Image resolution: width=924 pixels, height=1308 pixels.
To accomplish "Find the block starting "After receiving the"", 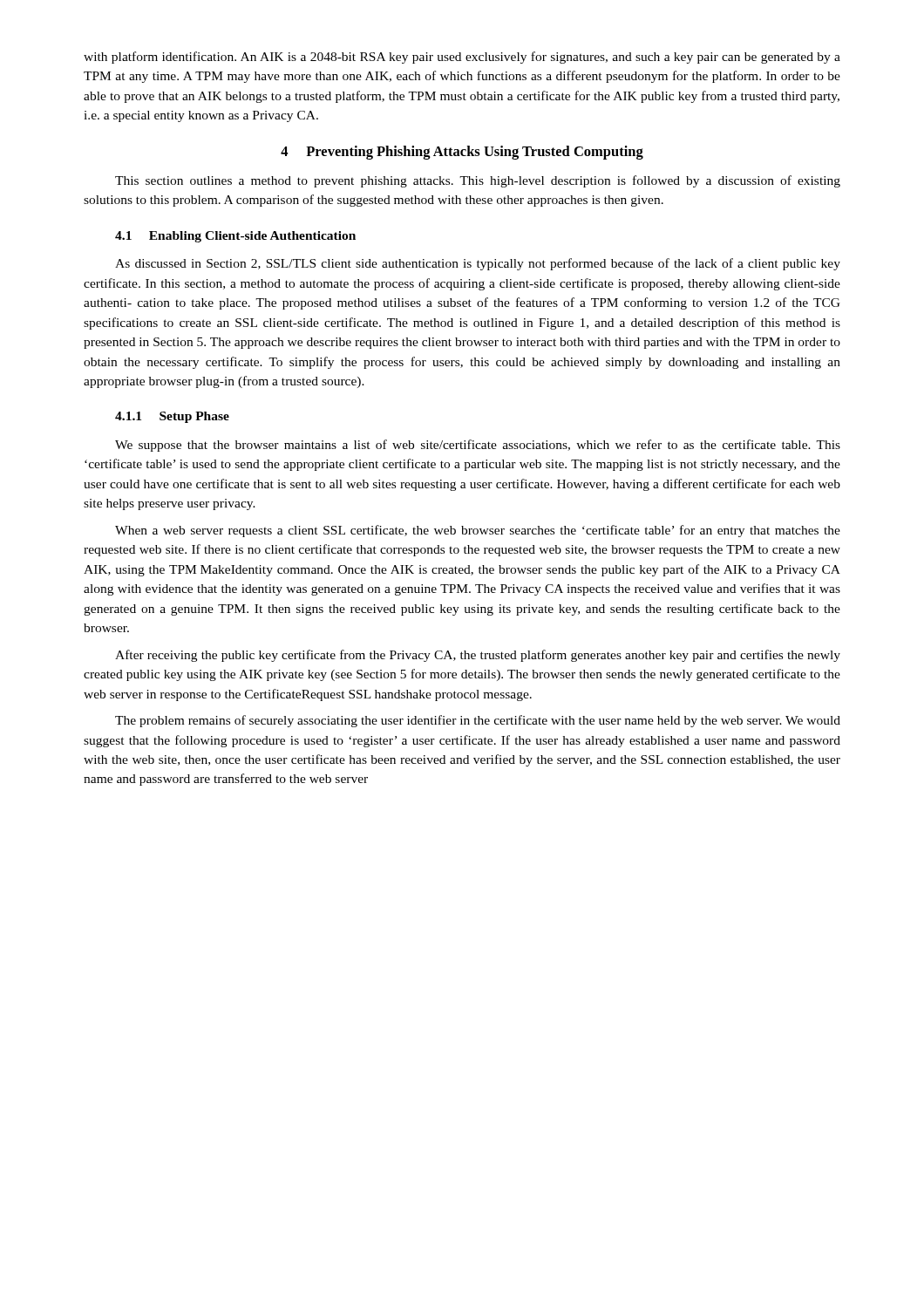I will 462,674.
